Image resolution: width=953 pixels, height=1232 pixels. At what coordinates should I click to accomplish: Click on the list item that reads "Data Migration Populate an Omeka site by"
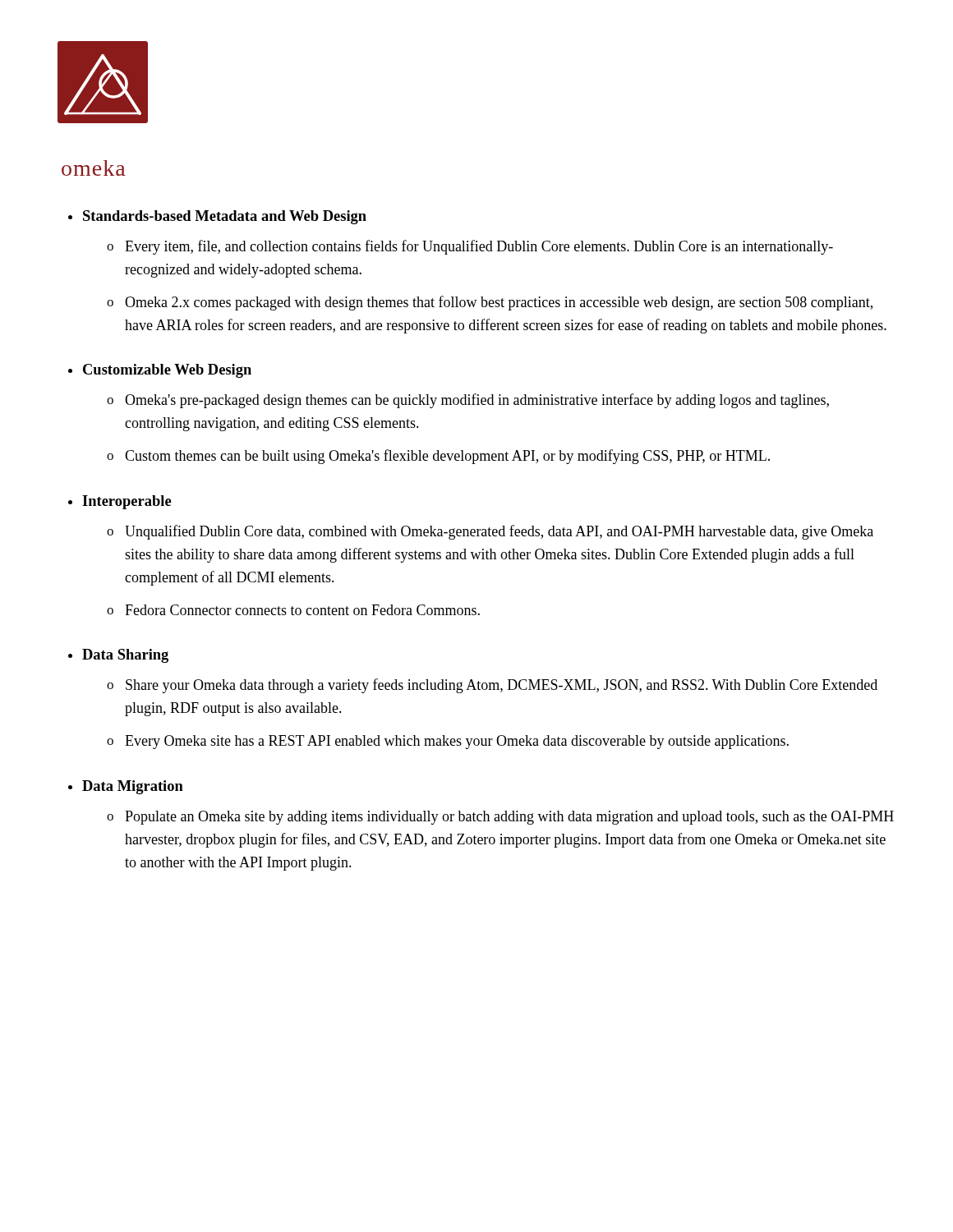click(489, 826)
